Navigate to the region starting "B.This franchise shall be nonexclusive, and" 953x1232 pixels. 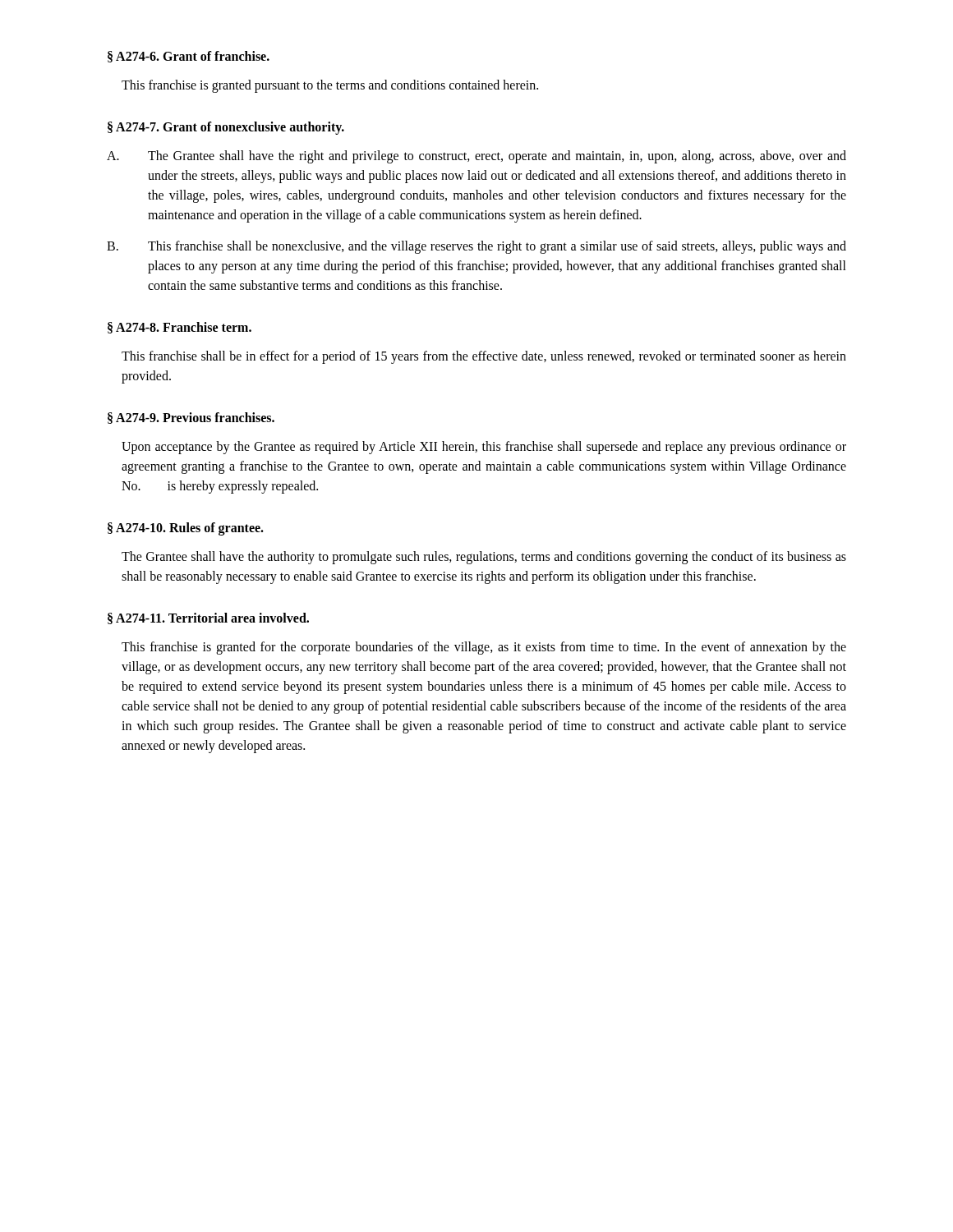tap(476, 266)
